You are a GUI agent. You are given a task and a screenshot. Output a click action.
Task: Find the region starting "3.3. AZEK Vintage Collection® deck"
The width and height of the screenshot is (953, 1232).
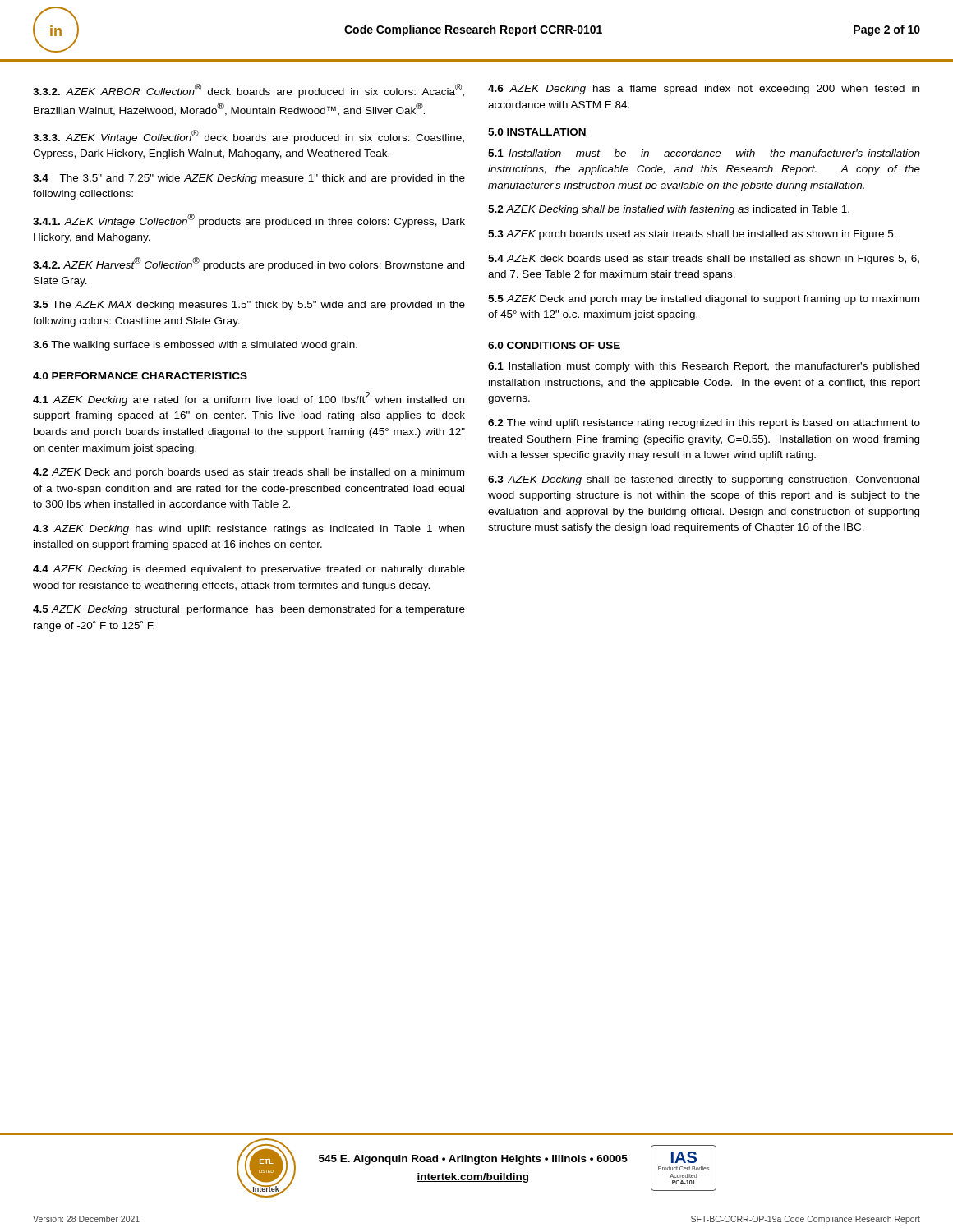(x=249, y=144)
